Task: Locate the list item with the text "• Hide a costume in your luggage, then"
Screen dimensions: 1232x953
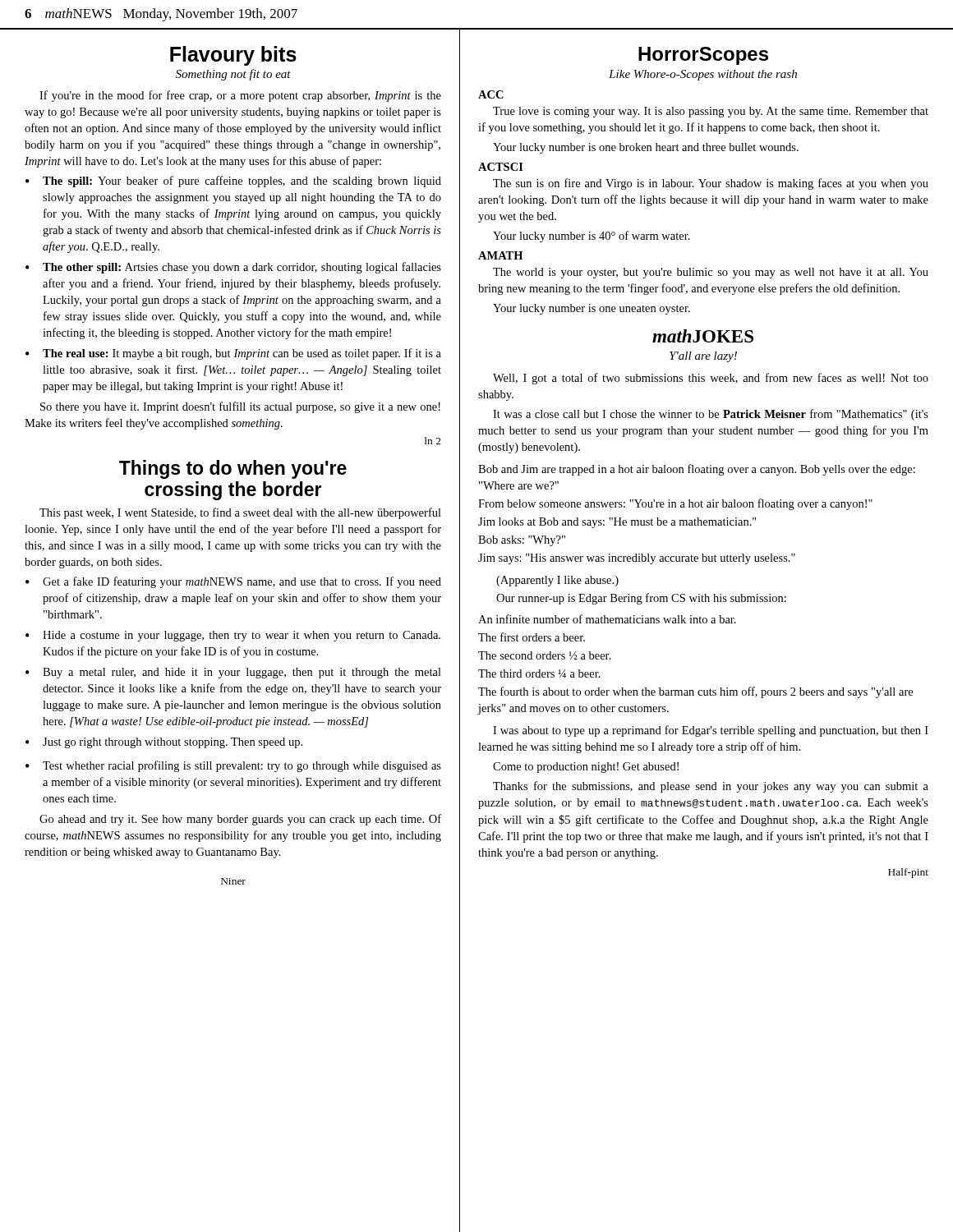Action: tap(233, 643)
